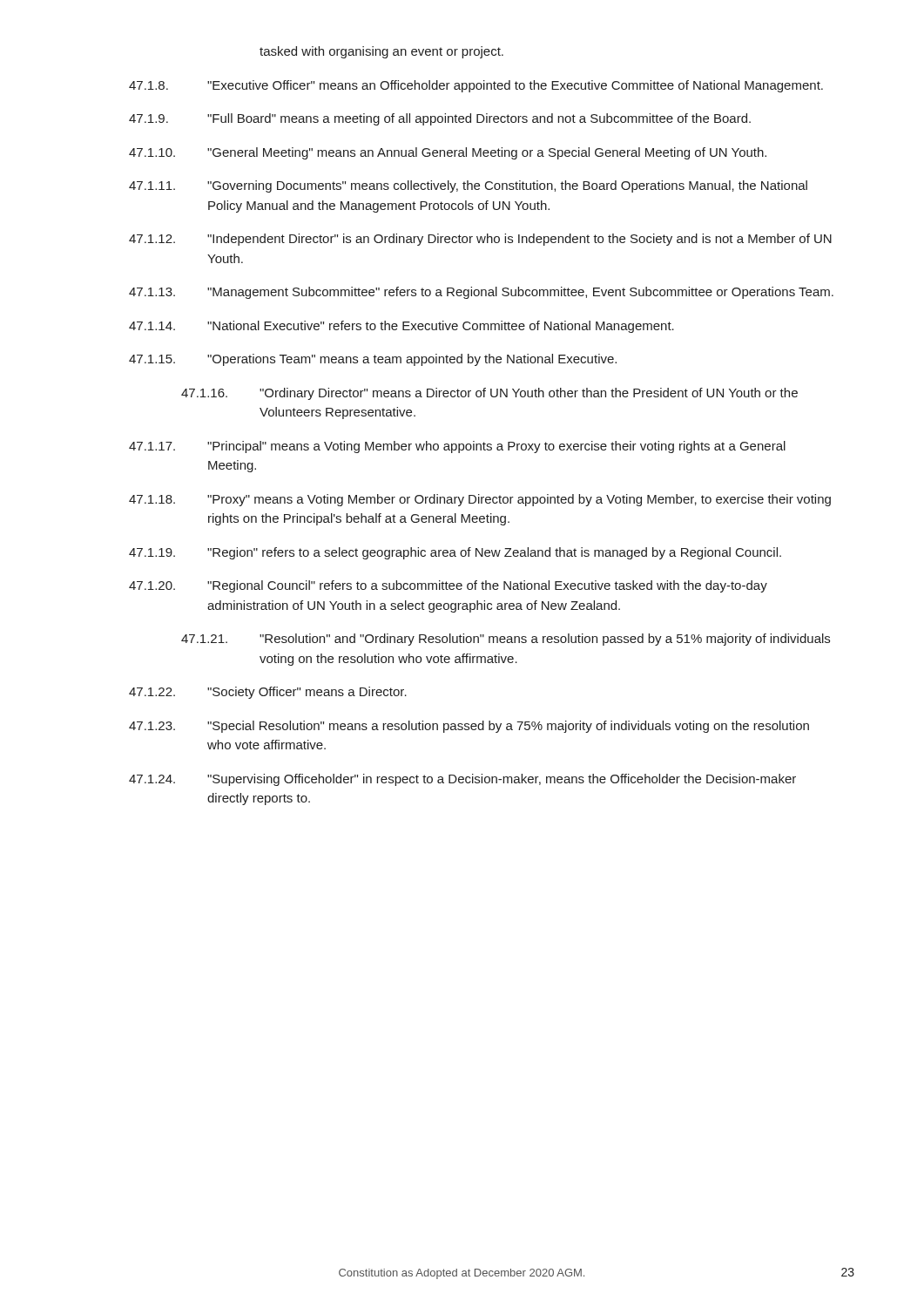Select the list item containing "47.1.13. "Management Subcommittee" refers to"
924x1307 pixels.
[482, 292]
